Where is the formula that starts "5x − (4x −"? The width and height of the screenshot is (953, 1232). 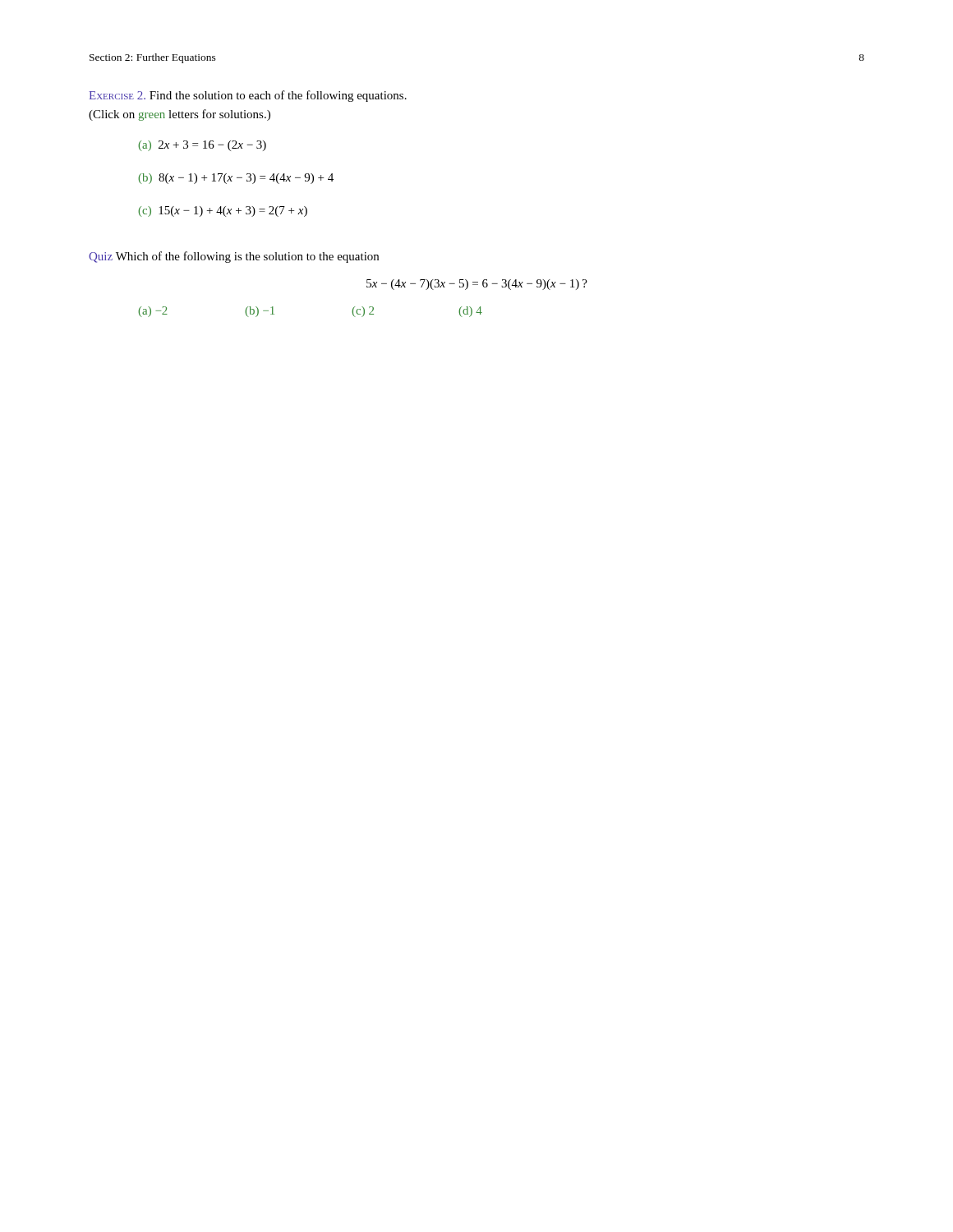point(476,283)
